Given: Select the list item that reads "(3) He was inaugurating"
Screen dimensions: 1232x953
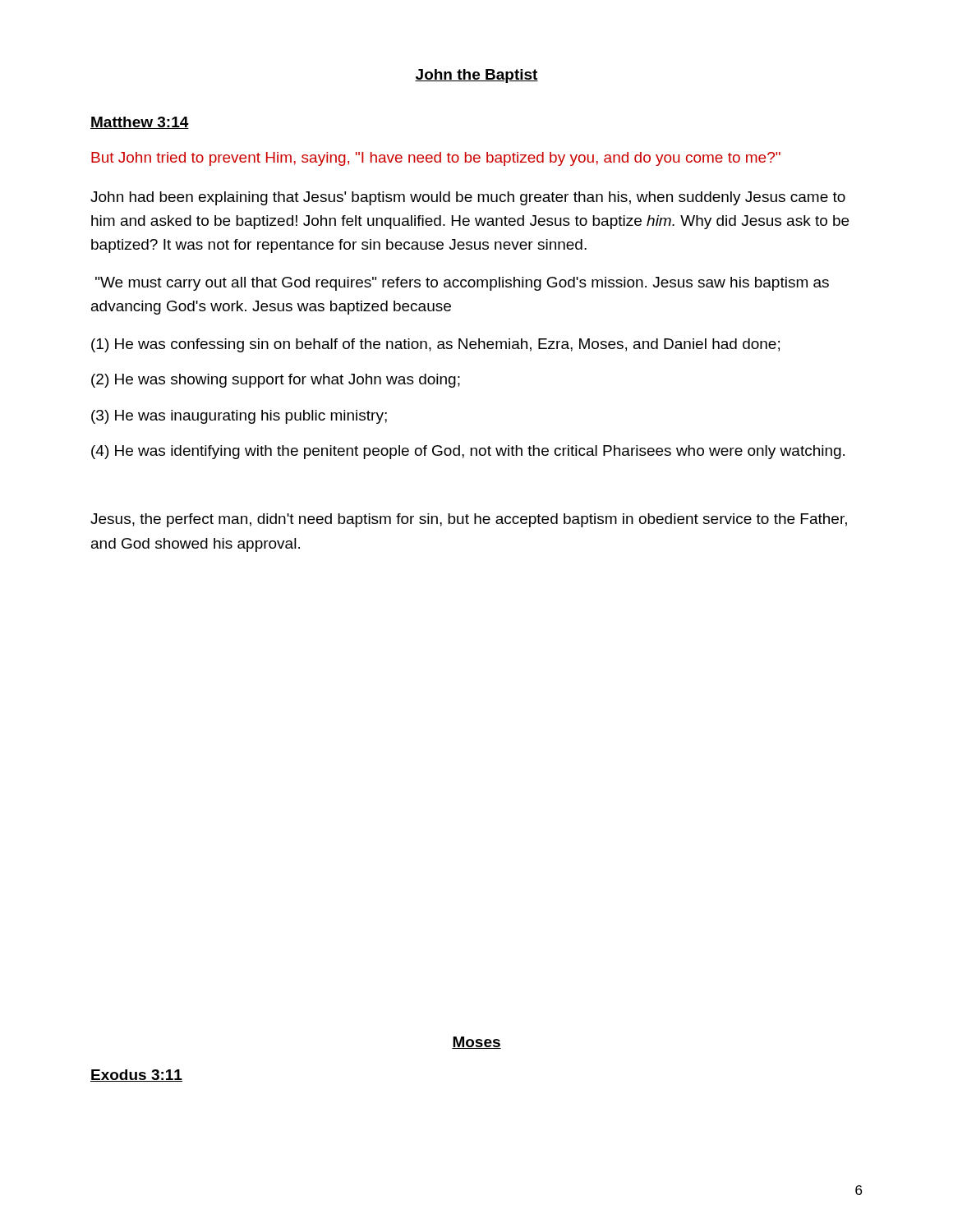Looking at the screenshot, I should point(239,415).
